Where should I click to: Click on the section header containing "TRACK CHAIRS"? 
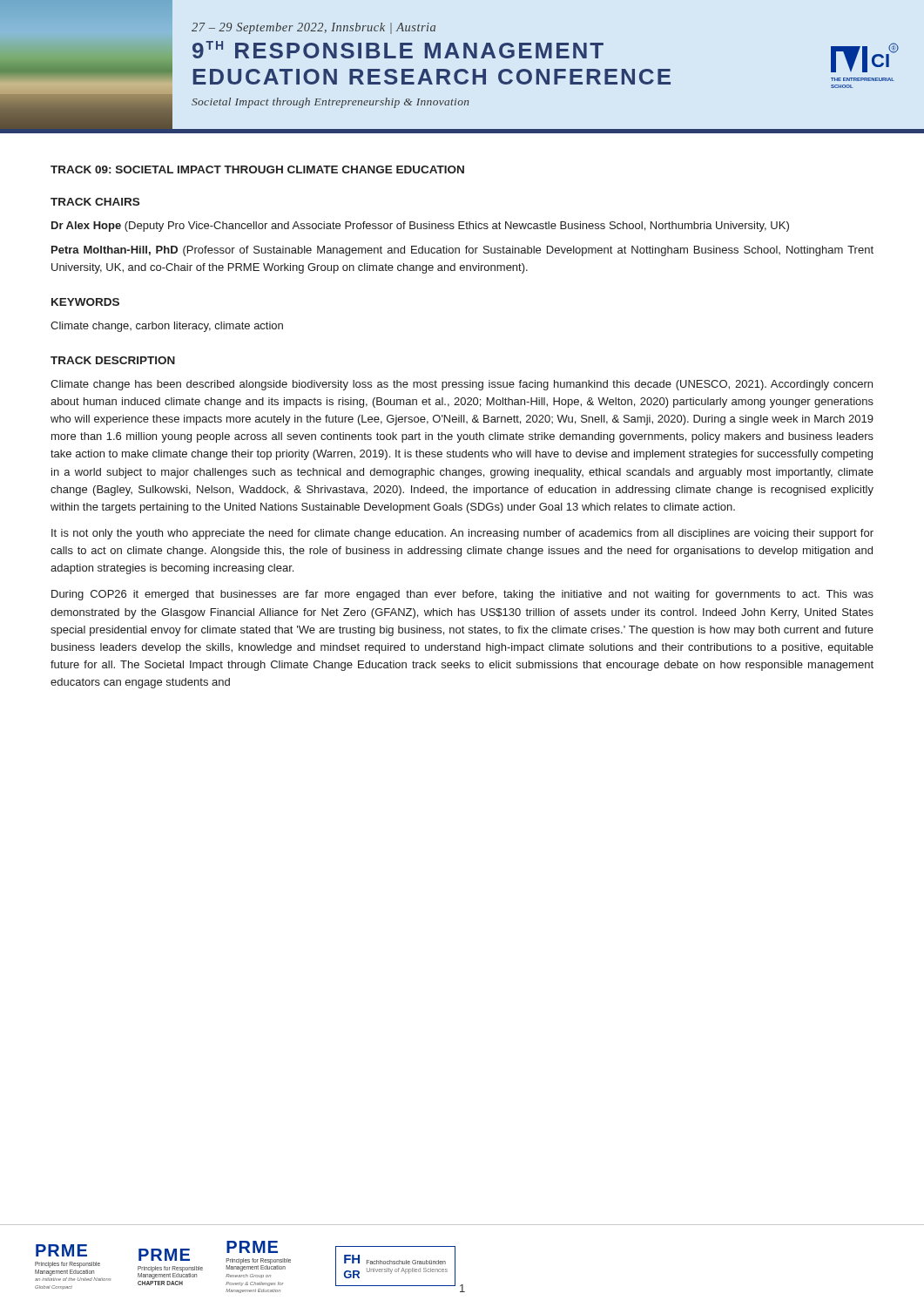tap(95, 202)
